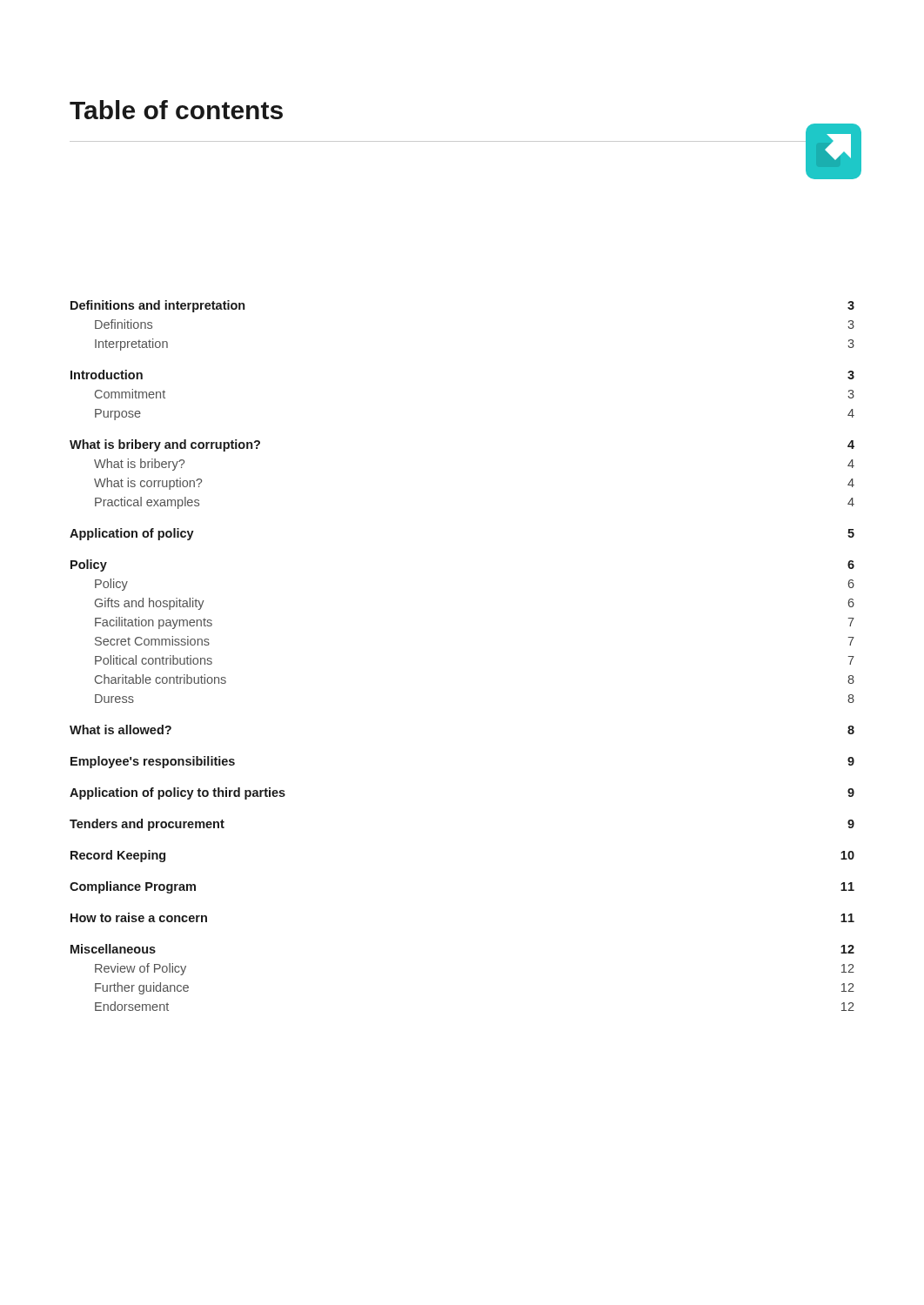Navigate to the block starting "What is bribery and corruption? 4"
Screen dimensions: 1305x924
click(172, 445)
